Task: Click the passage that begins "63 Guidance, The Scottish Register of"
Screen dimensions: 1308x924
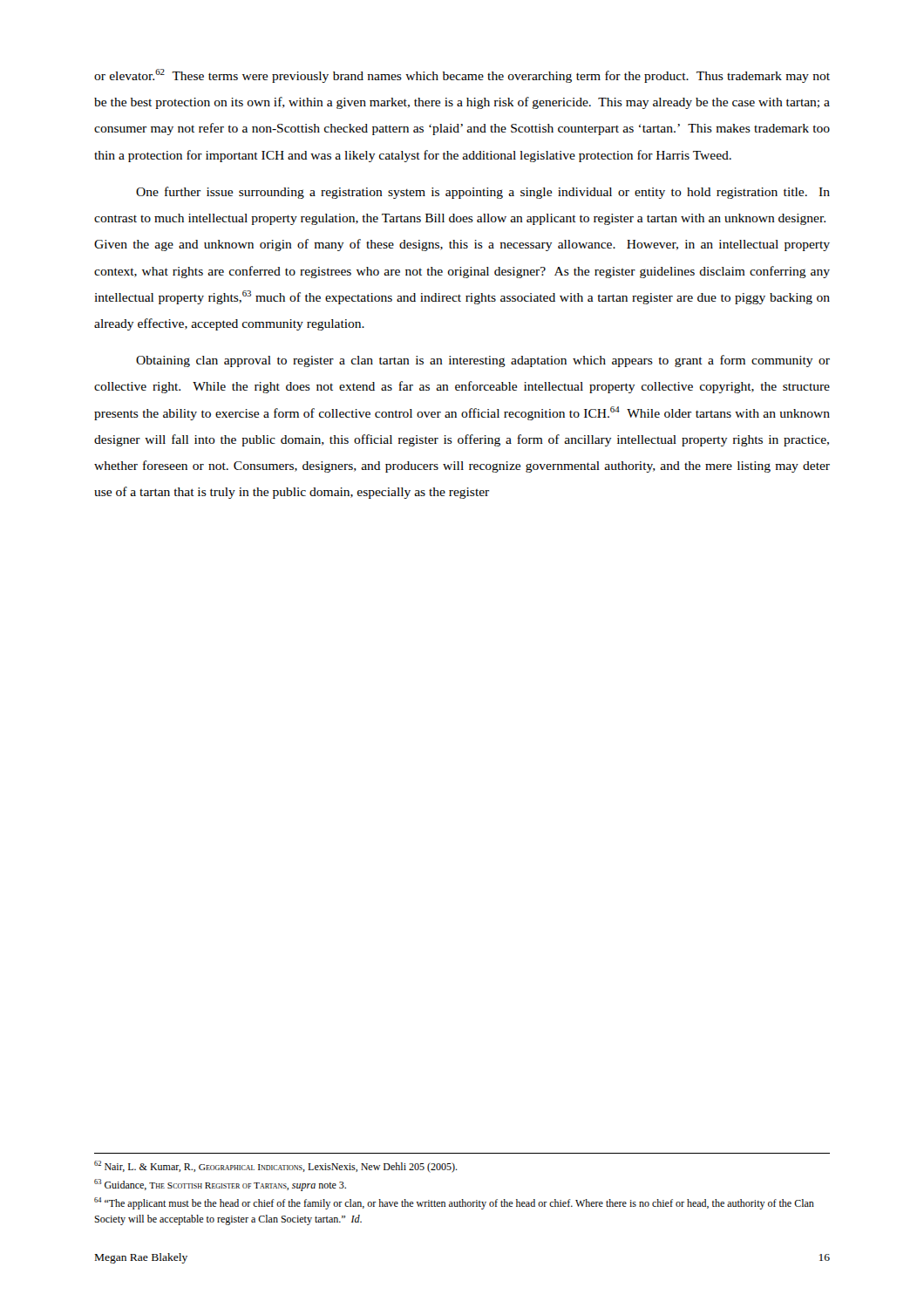Action: point(220,1185)
